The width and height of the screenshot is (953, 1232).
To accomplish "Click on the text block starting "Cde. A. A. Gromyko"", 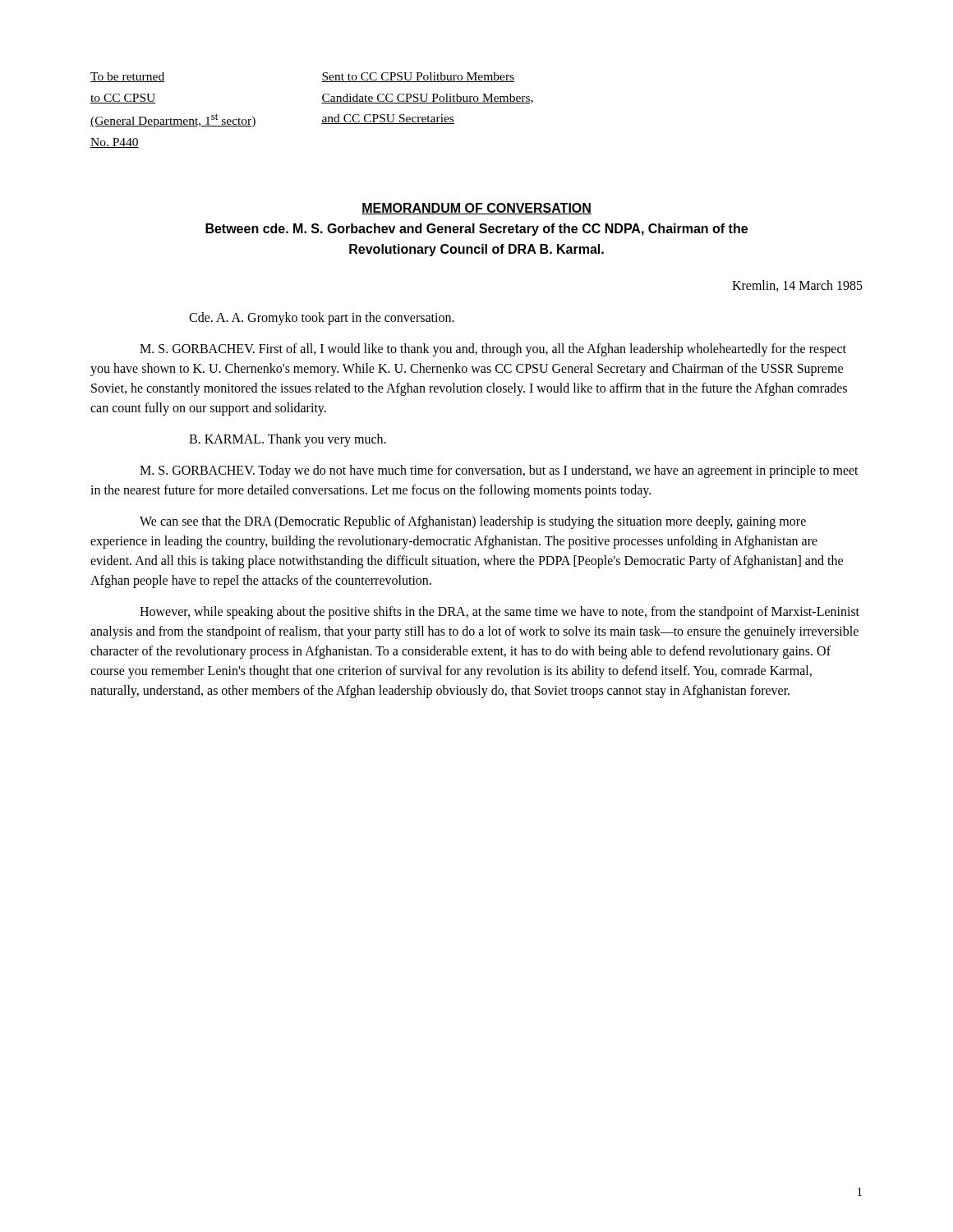I will [322, 317].
